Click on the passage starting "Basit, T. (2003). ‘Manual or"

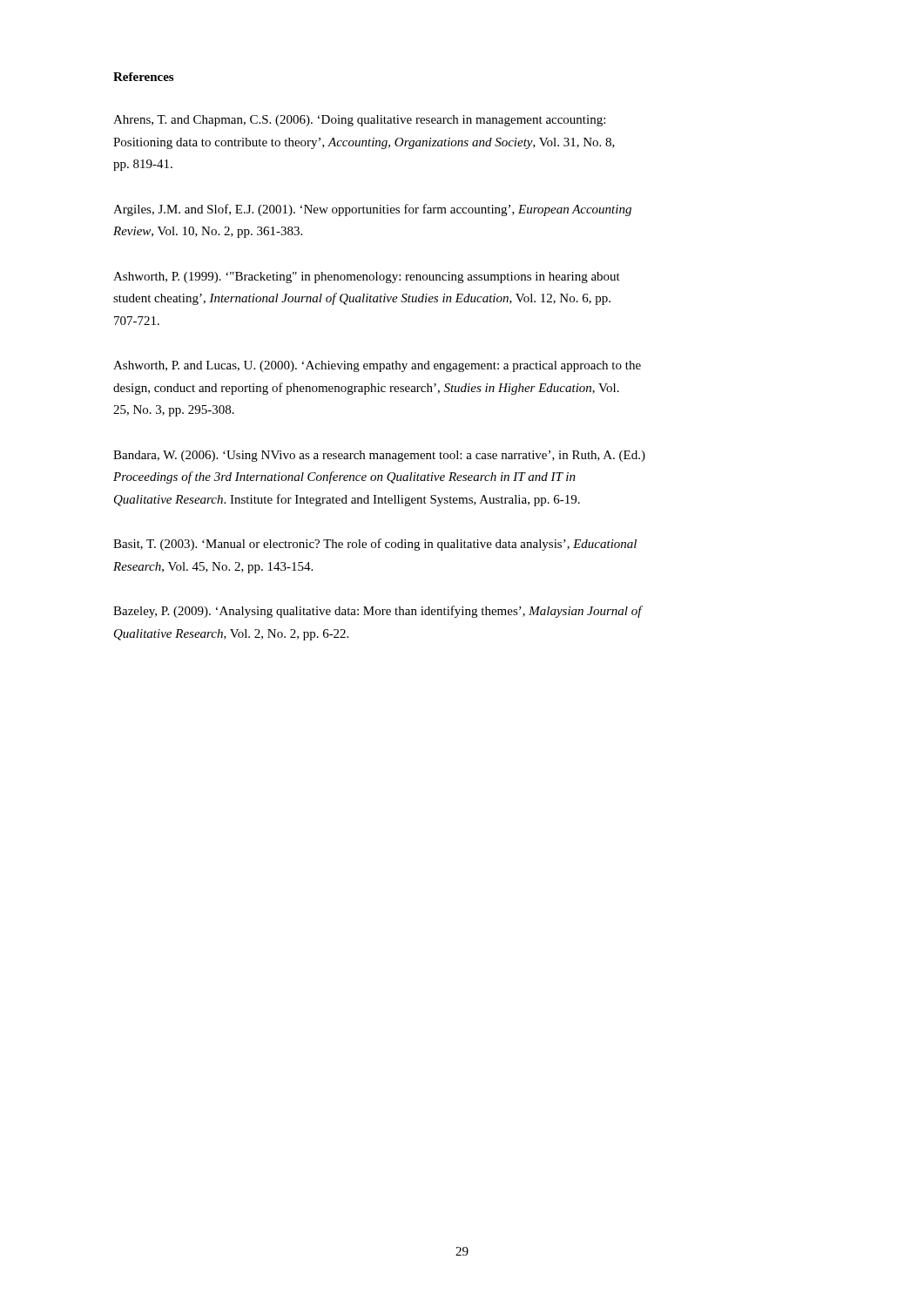point(471,555)
